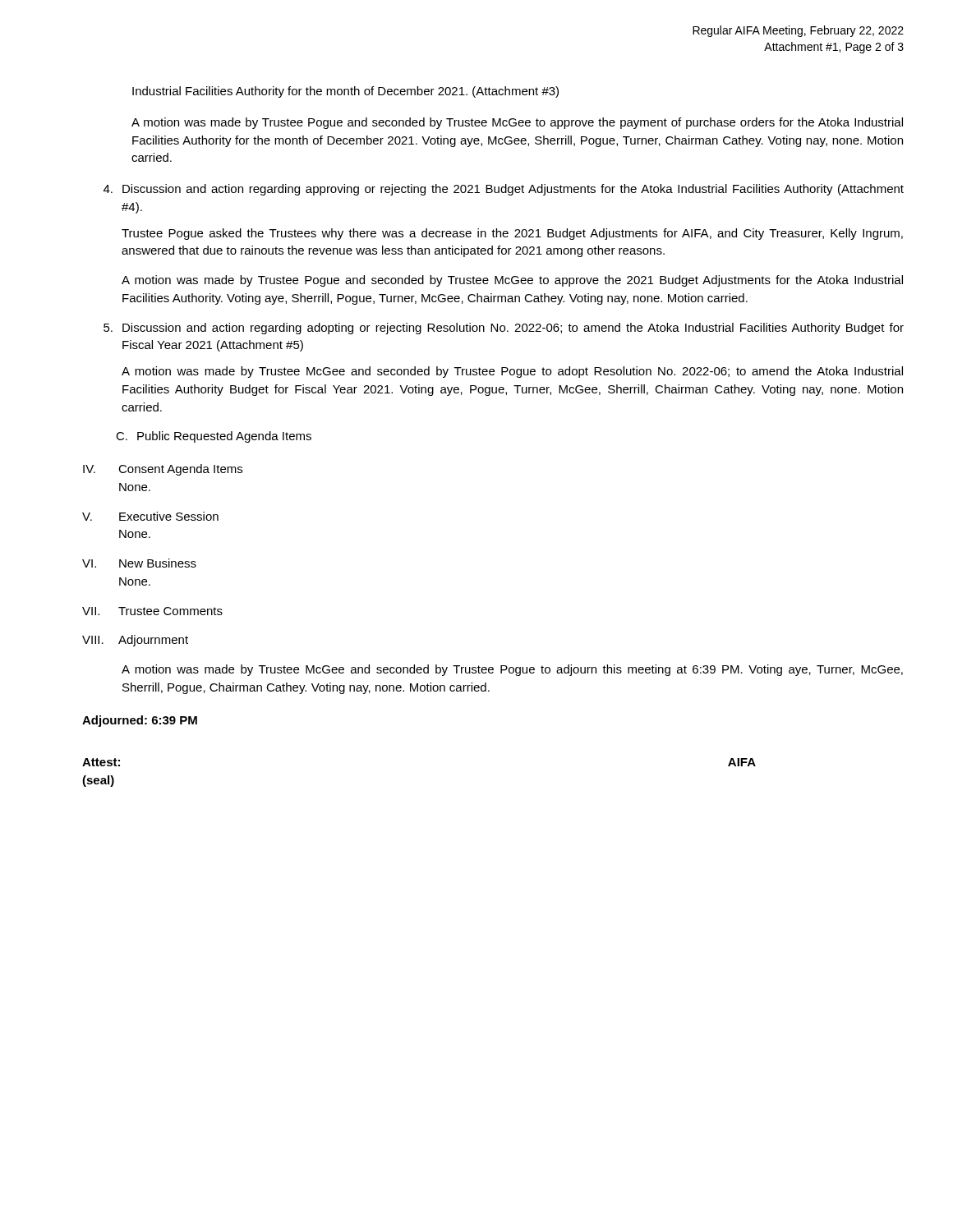Click on the passage starting "IV. Consent Agenda ItemsNone."
The height and width of the screenshot is (1232, 953).
pos(163,470)
